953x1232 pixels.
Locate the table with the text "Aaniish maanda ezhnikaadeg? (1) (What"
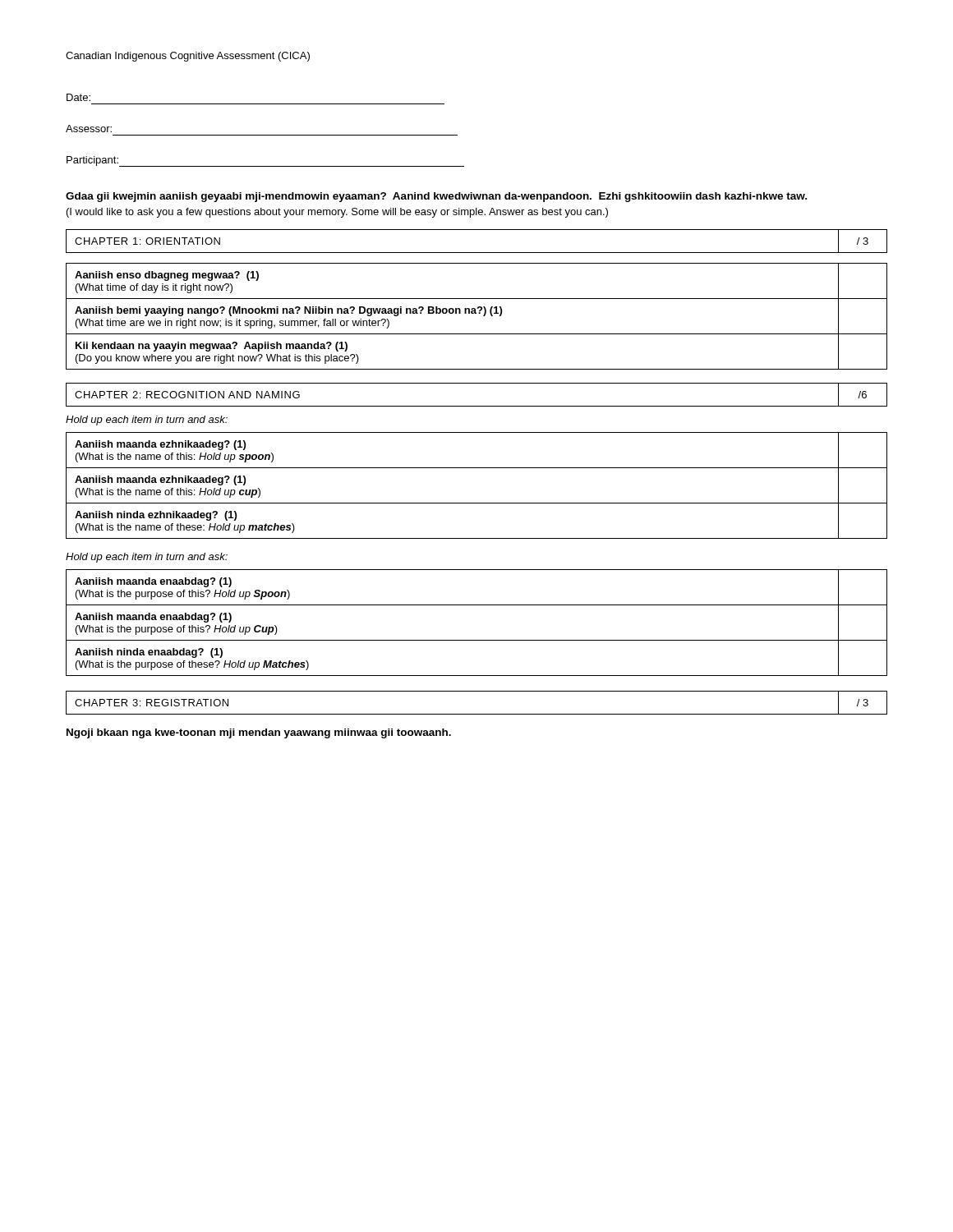coord(476,485)
